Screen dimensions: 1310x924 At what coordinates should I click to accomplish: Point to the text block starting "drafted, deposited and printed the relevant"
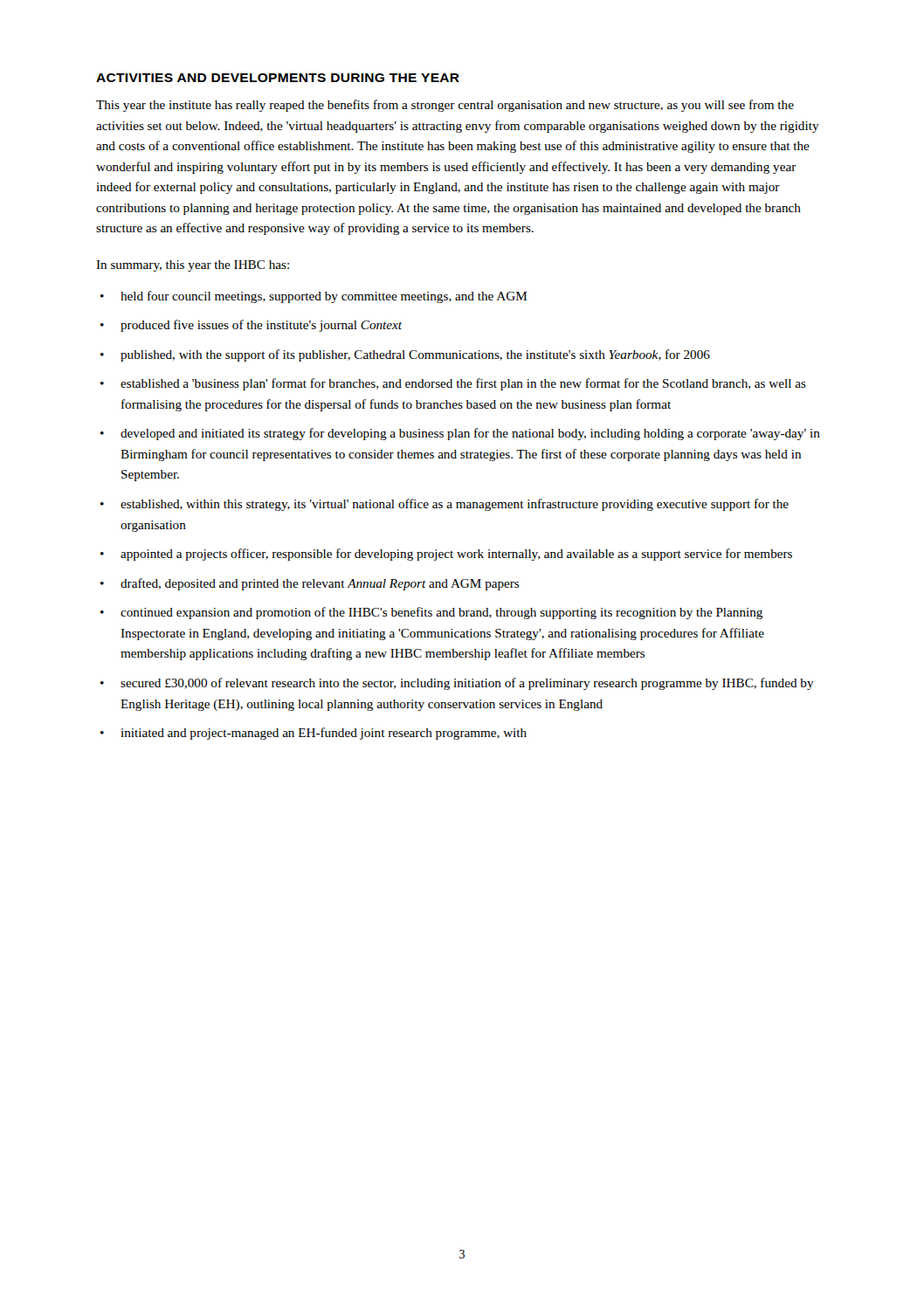tap(320, 583)
